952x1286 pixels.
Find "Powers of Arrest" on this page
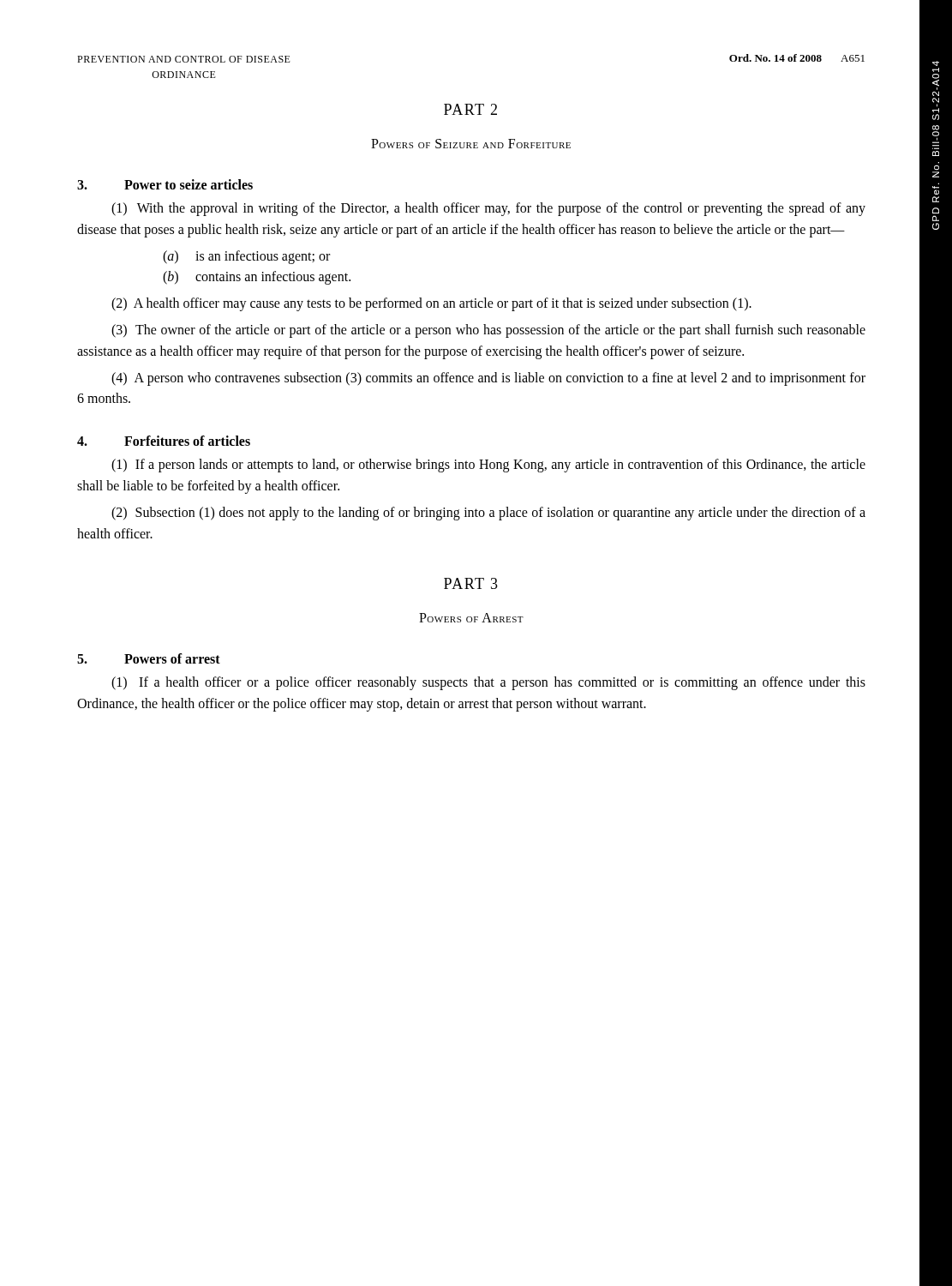click(x=471, y=618)
